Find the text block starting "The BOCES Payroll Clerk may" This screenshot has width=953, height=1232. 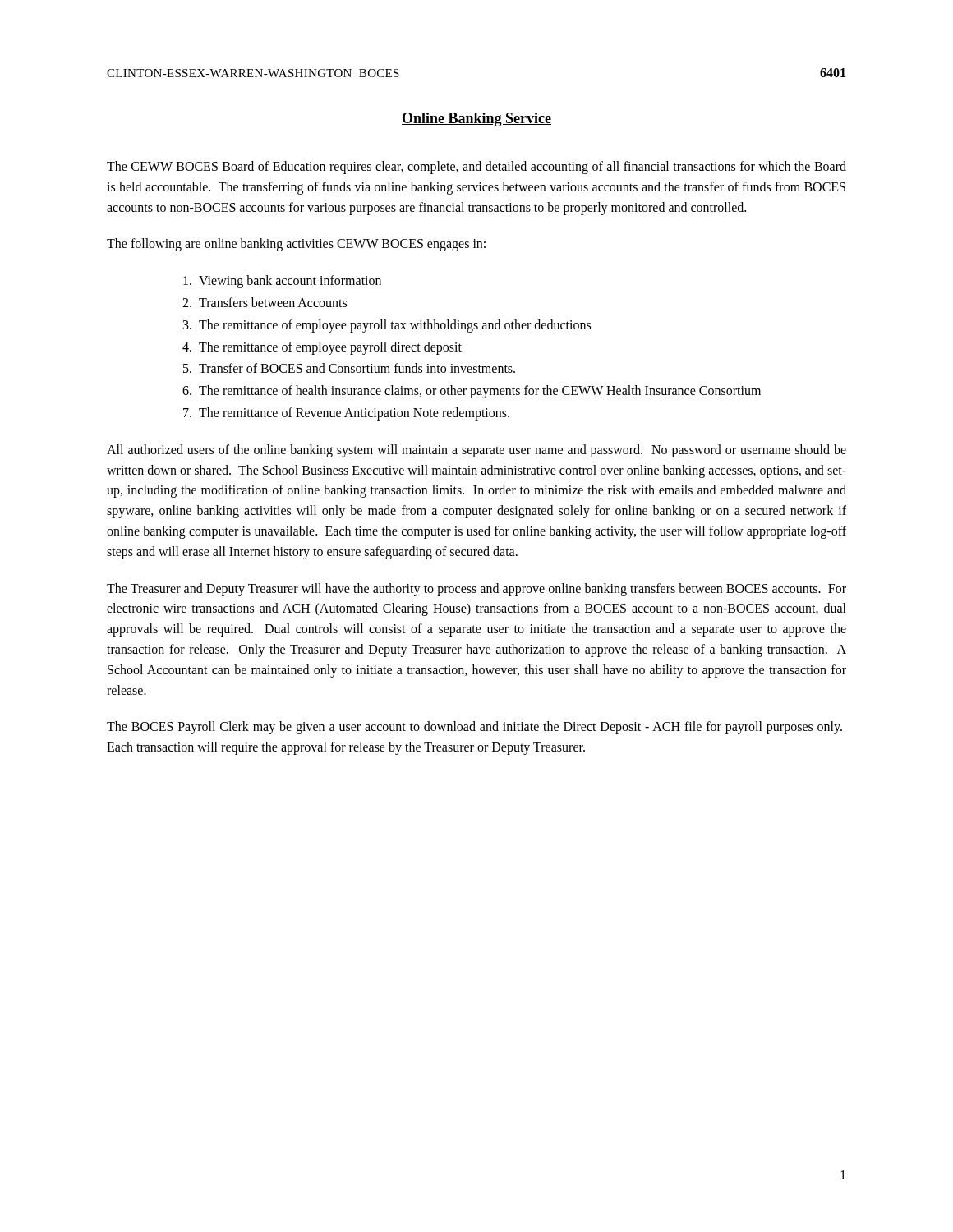pyautogui.click(x=476, y=737)
